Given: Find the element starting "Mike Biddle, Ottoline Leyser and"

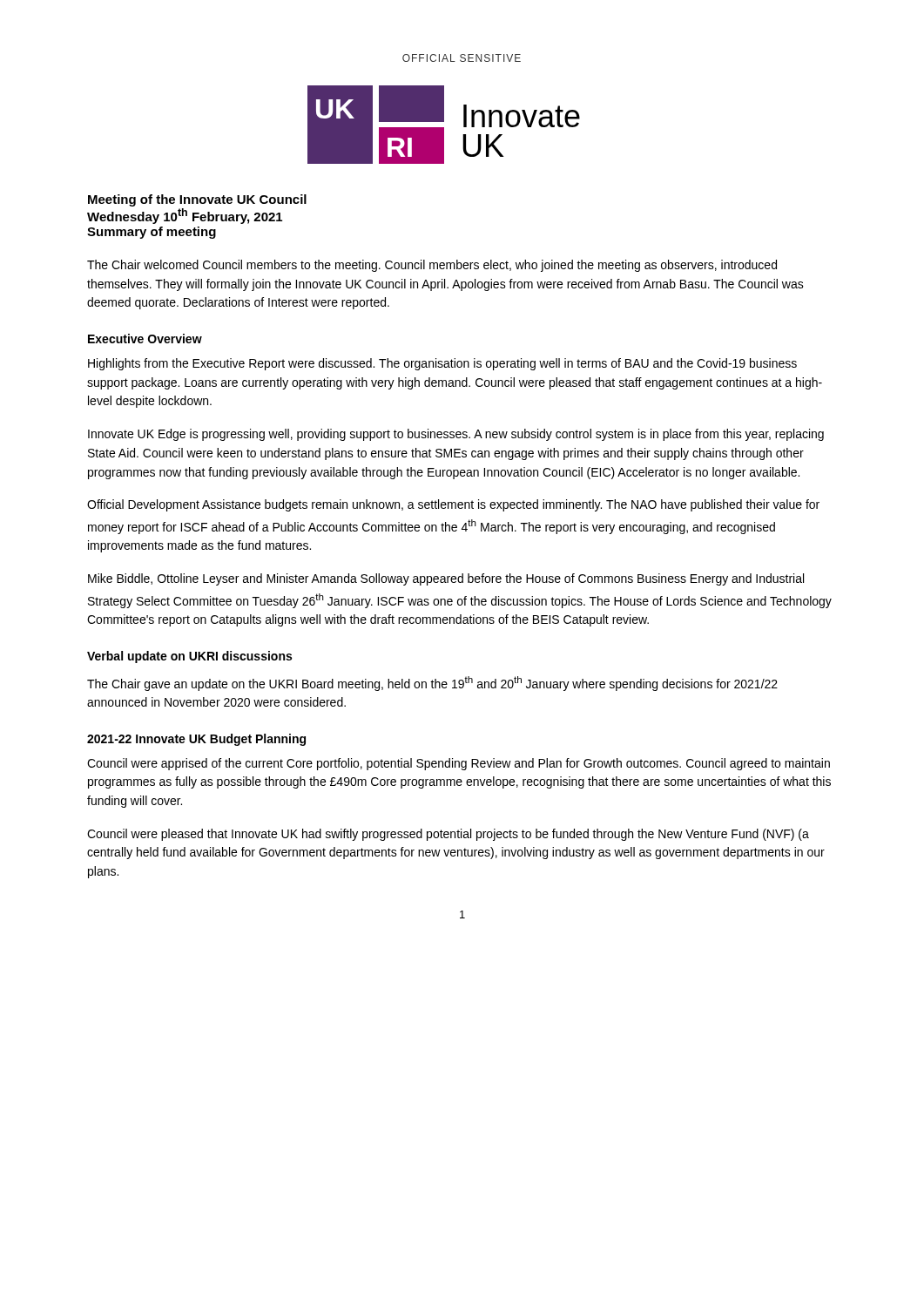Looking at the screenshot, I should pos(459,599).
